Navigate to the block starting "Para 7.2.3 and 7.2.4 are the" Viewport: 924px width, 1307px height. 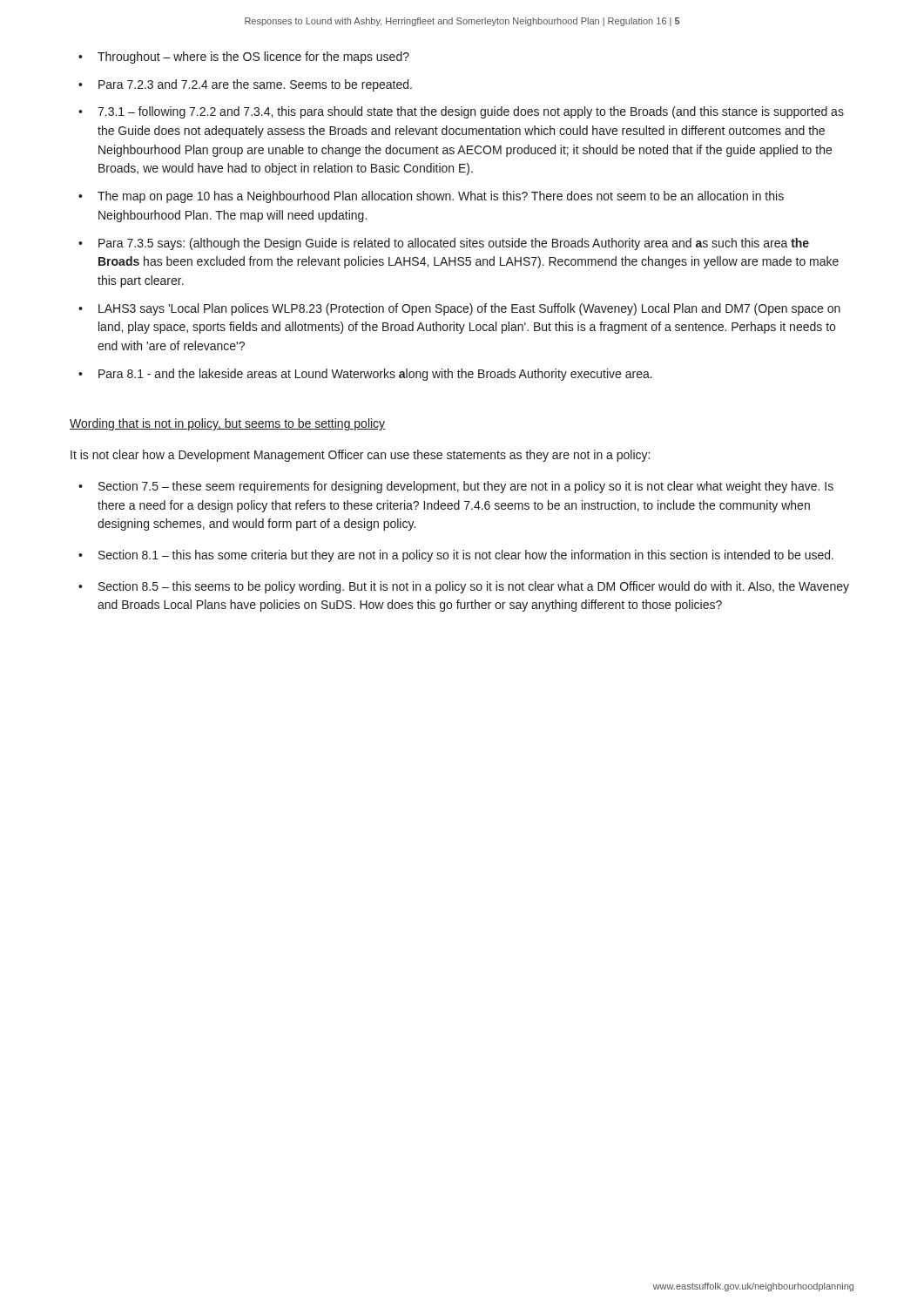255,84
